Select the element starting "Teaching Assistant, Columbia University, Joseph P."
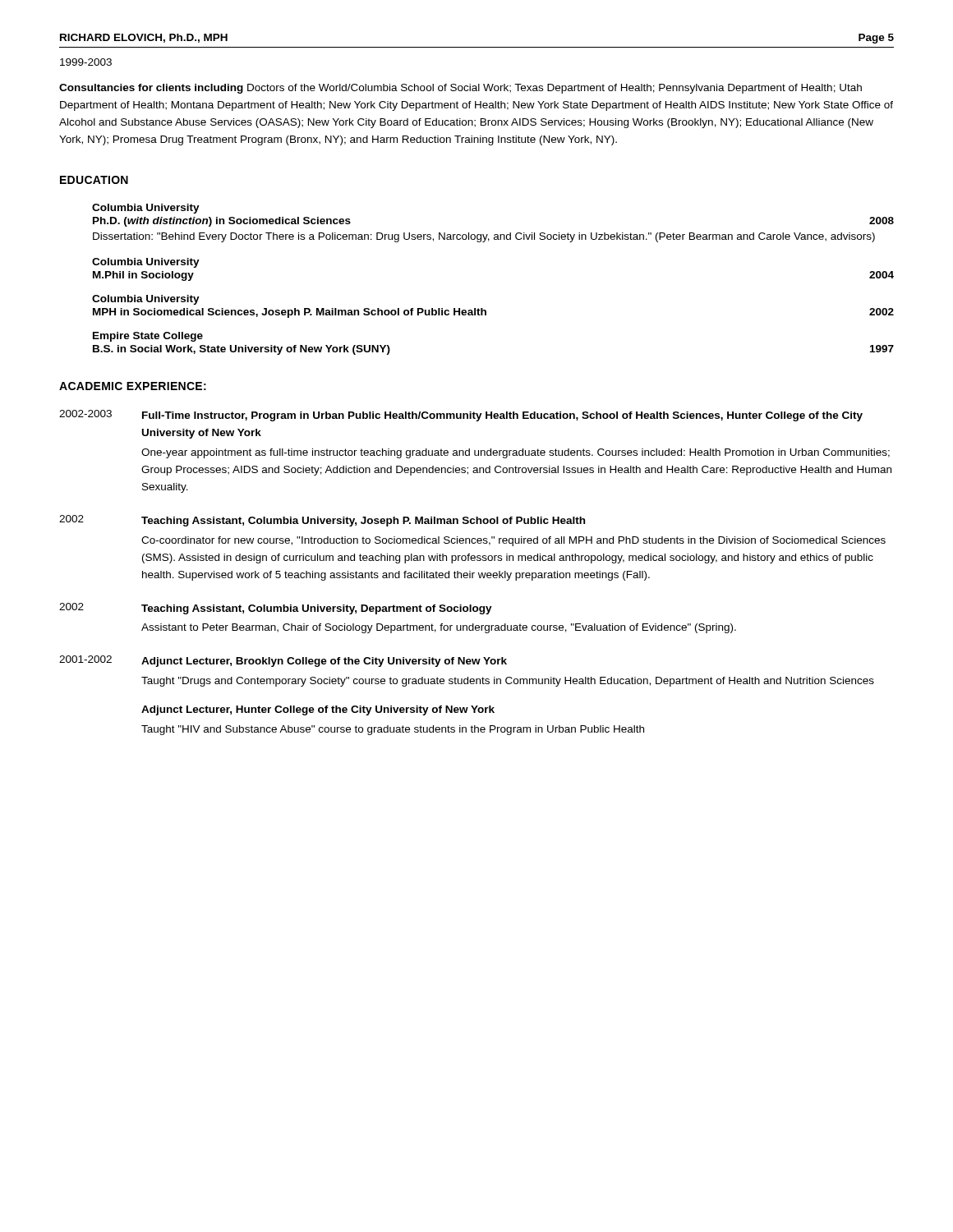 (x=518, y=548)
